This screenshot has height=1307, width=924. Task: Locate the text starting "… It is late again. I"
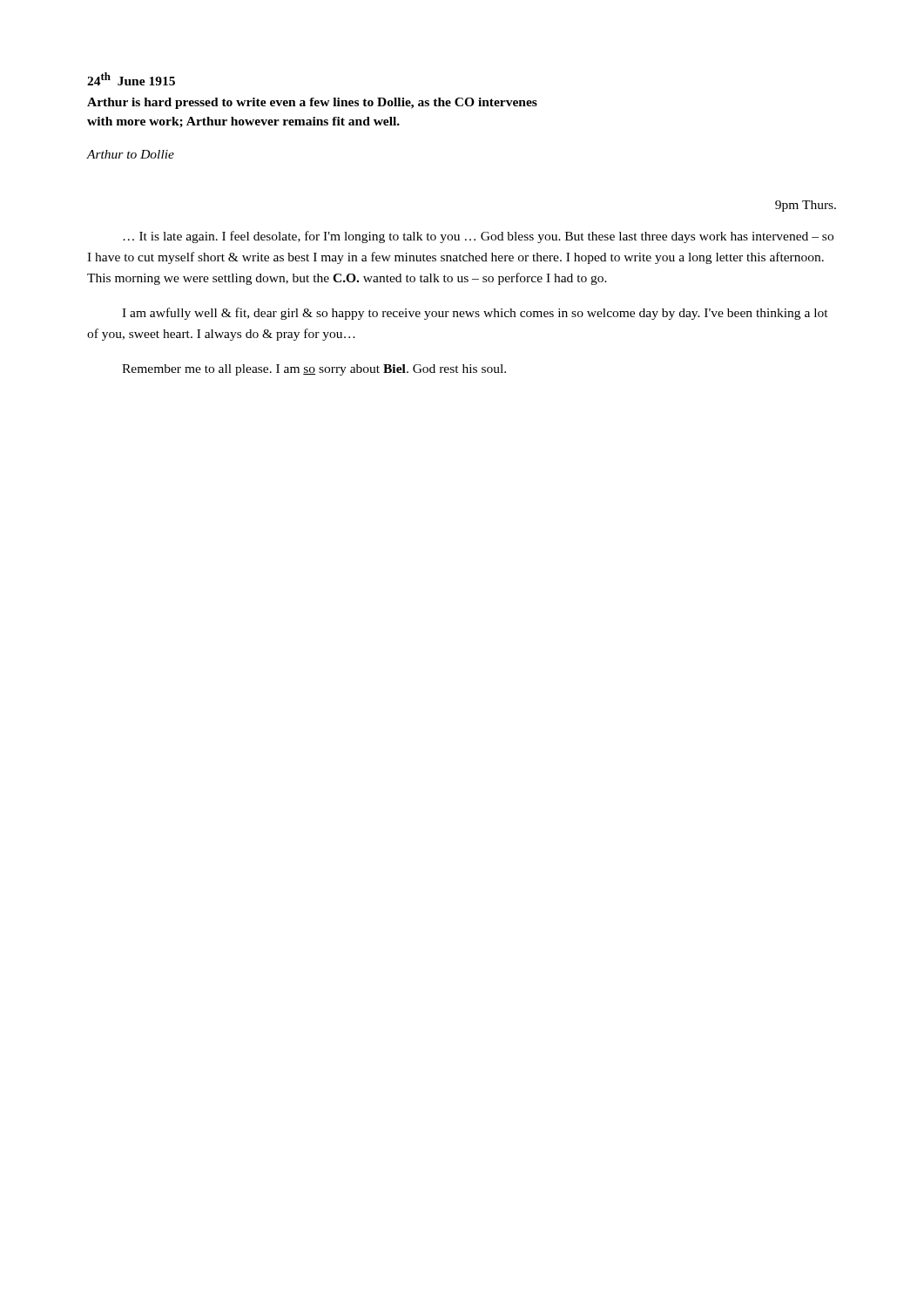pos(462,302)
